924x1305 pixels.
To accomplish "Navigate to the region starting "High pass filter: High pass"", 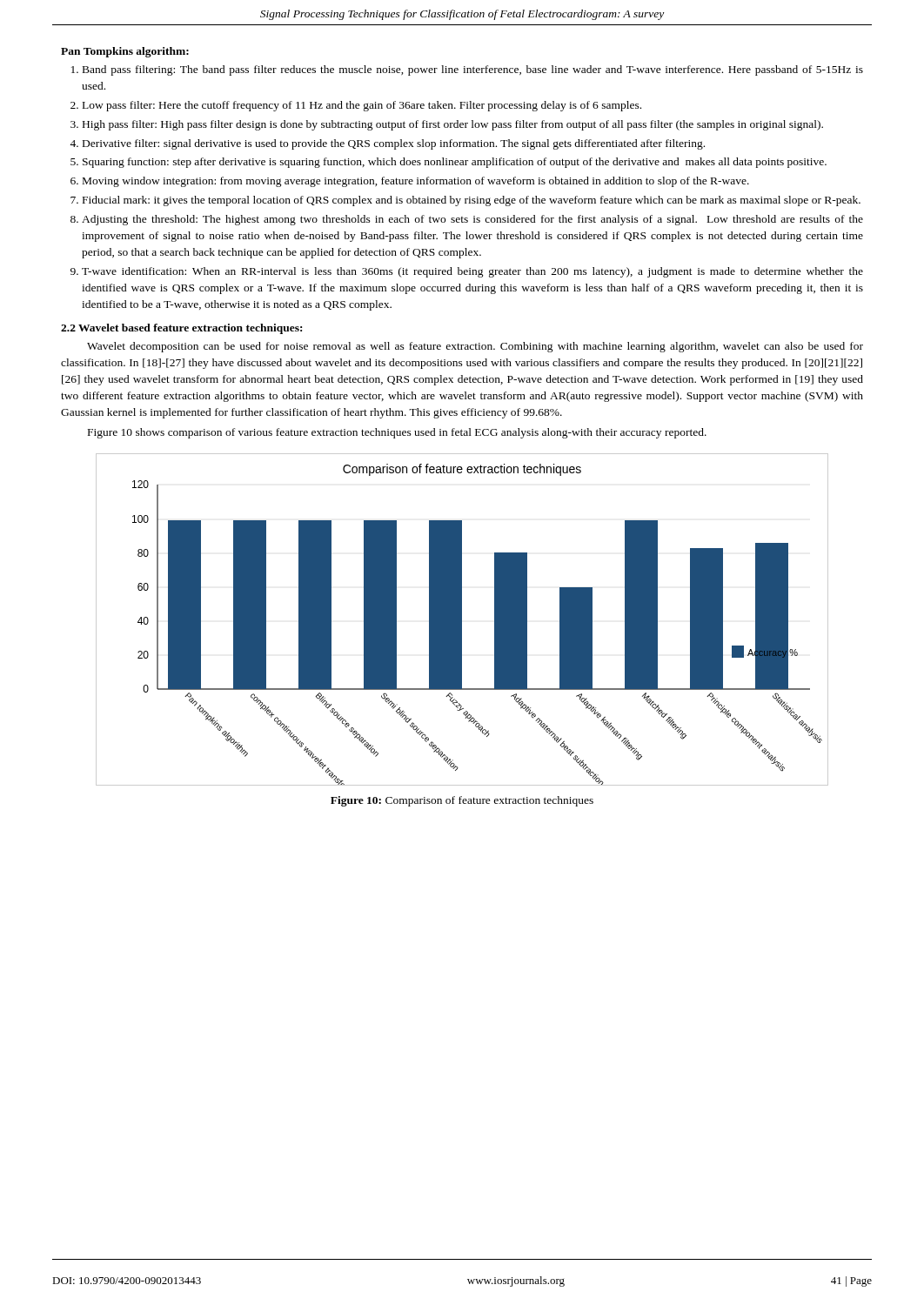I will (x=453, y=124).
